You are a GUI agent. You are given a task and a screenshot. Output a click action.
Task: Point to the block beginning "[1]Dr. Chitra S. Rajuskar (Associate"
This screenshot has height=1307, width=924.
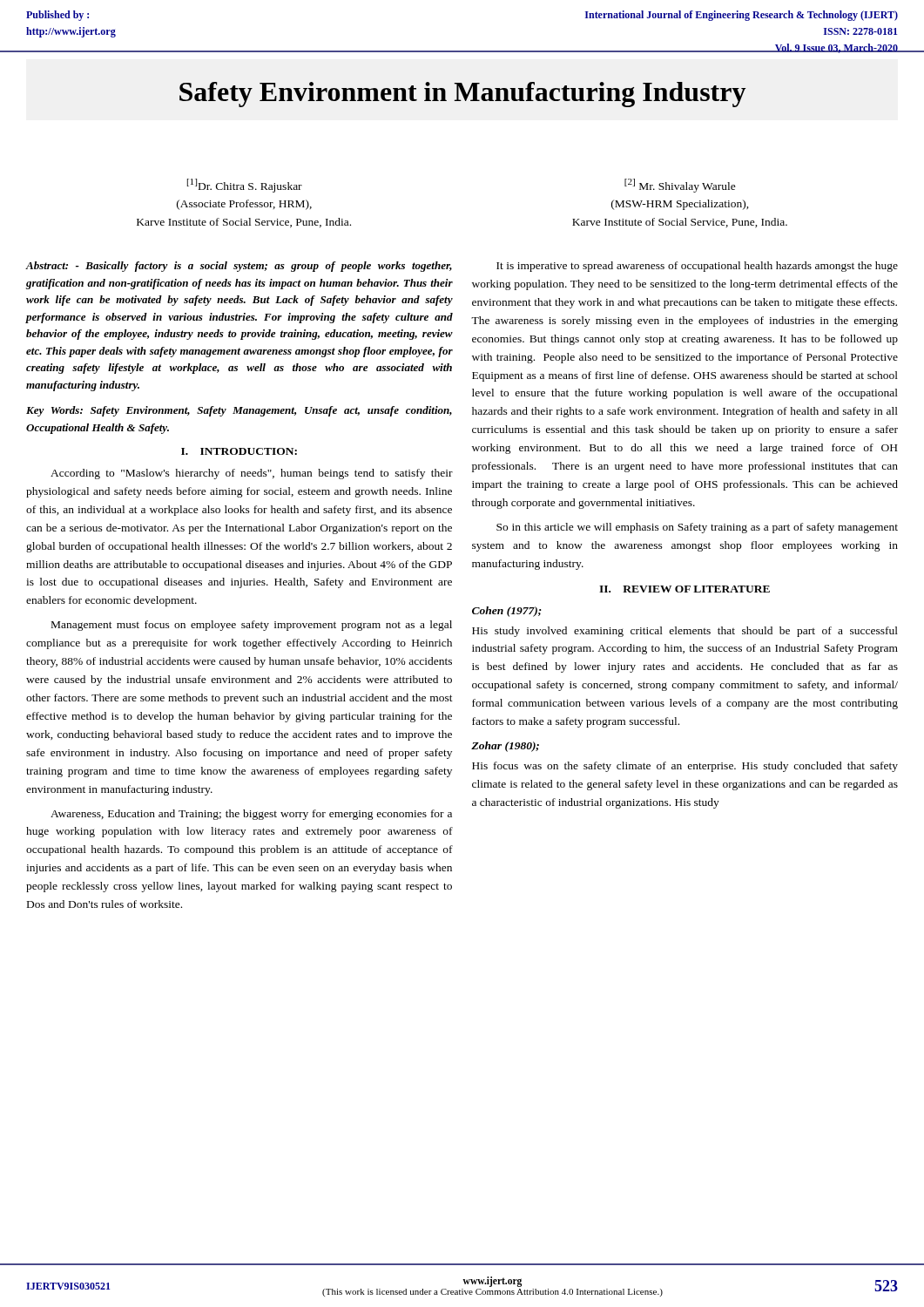pos(238,185)
